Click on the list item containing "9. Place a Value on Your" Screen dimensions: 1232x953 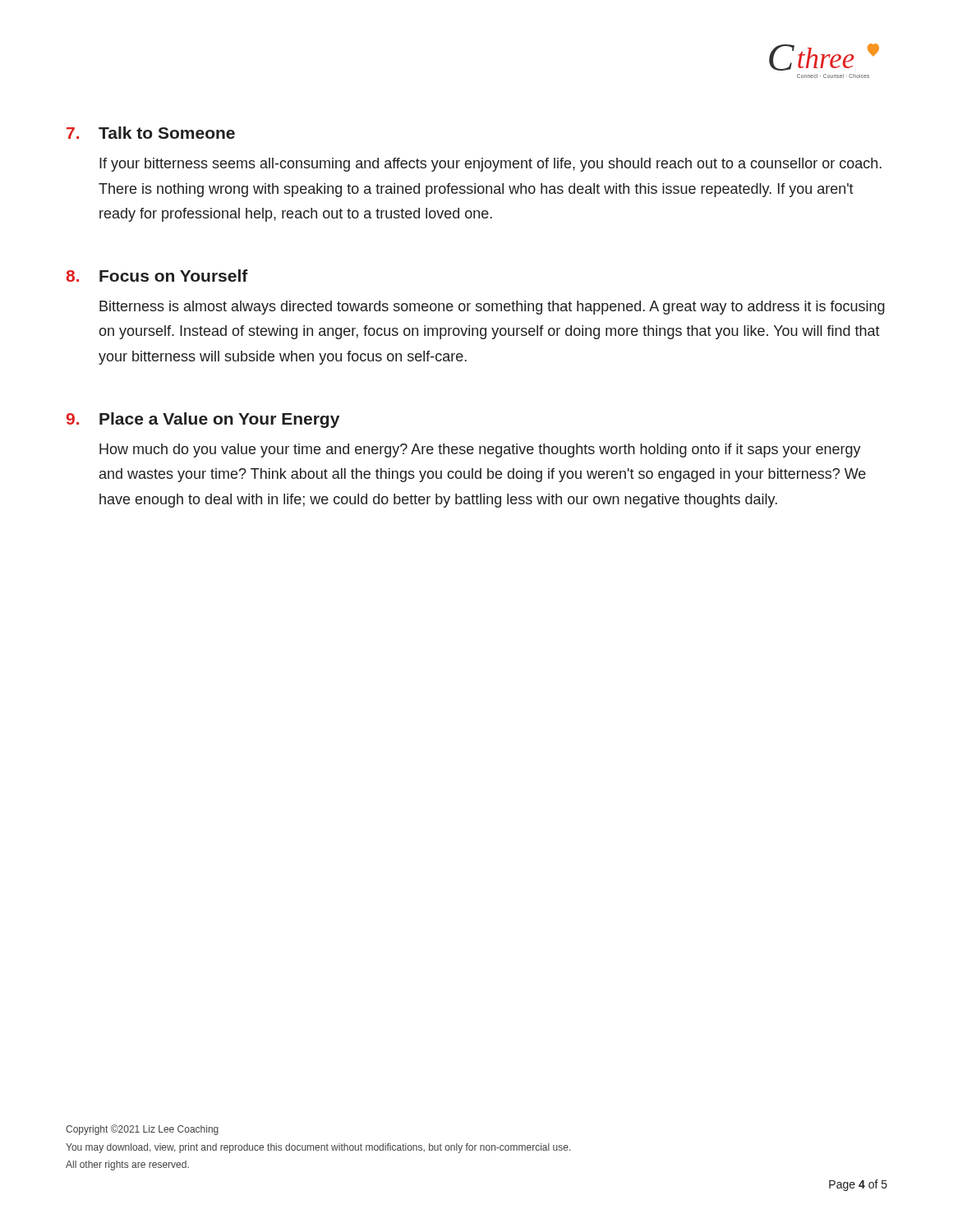[x=476, y=460]
